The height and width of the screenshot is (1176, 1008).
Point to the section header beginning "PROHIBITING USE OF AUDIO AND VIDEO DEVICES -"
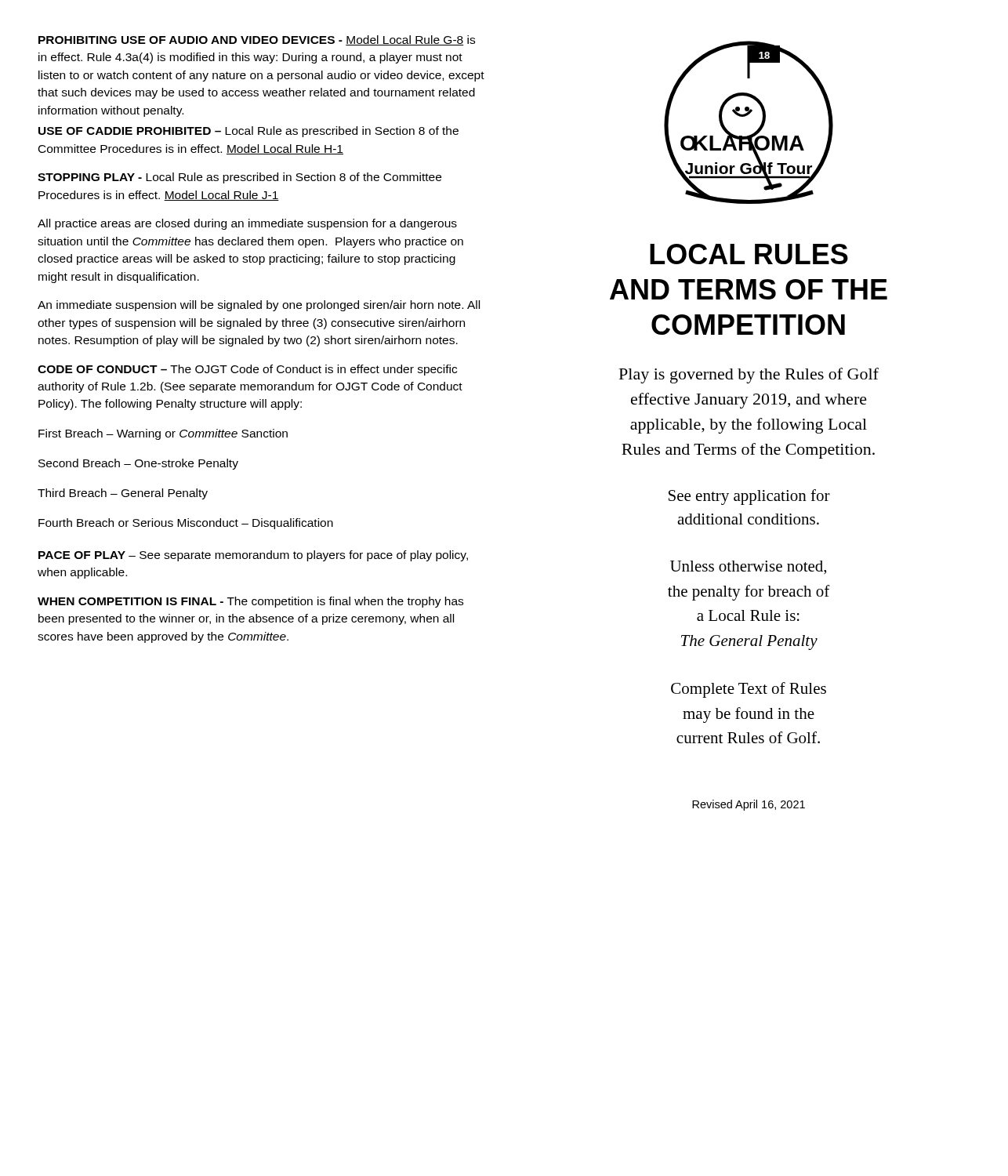click(x=261, y=75)
